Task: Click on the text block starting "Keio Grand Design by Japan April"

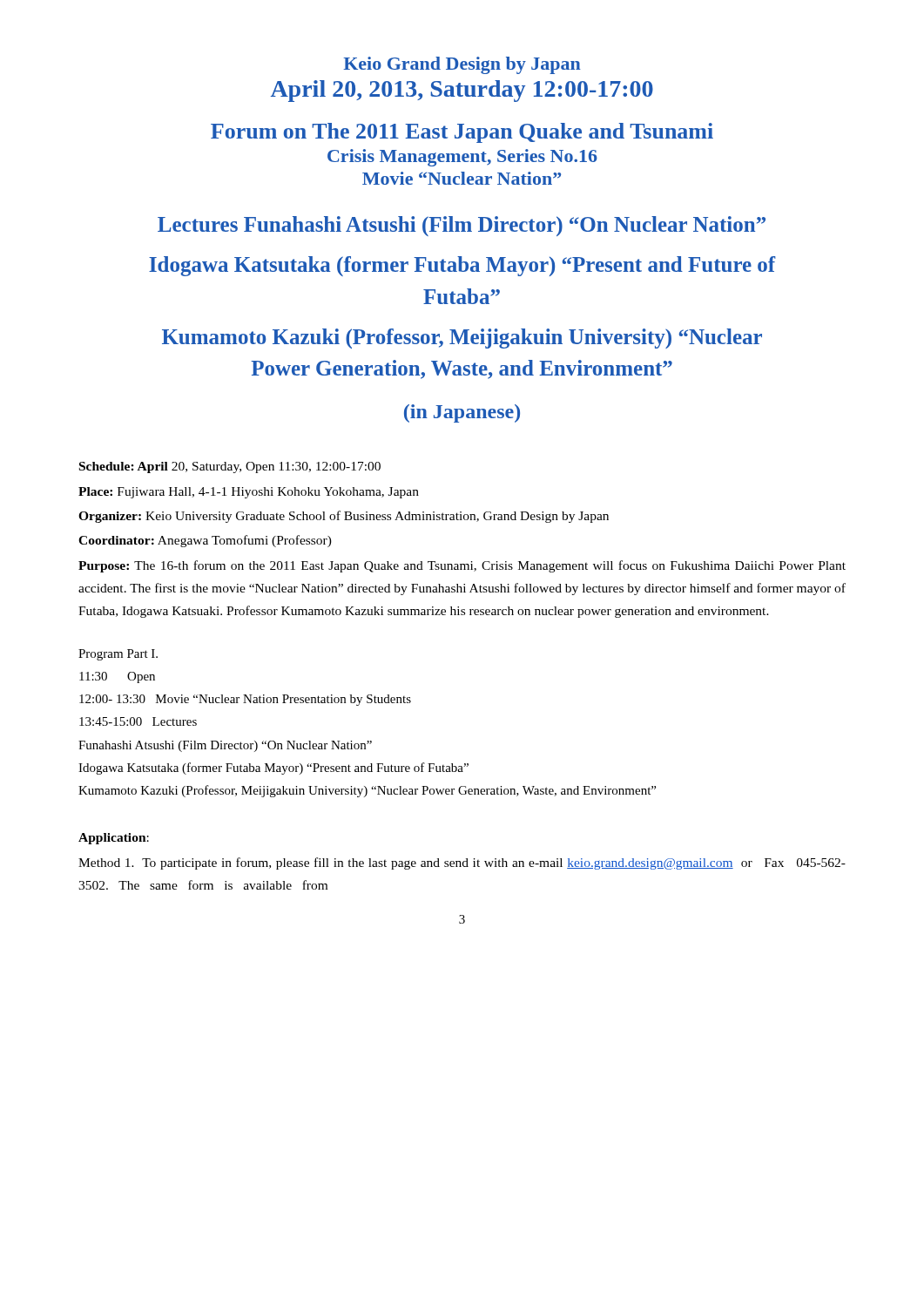Action: pyautogui.click(x=462, y=78)
